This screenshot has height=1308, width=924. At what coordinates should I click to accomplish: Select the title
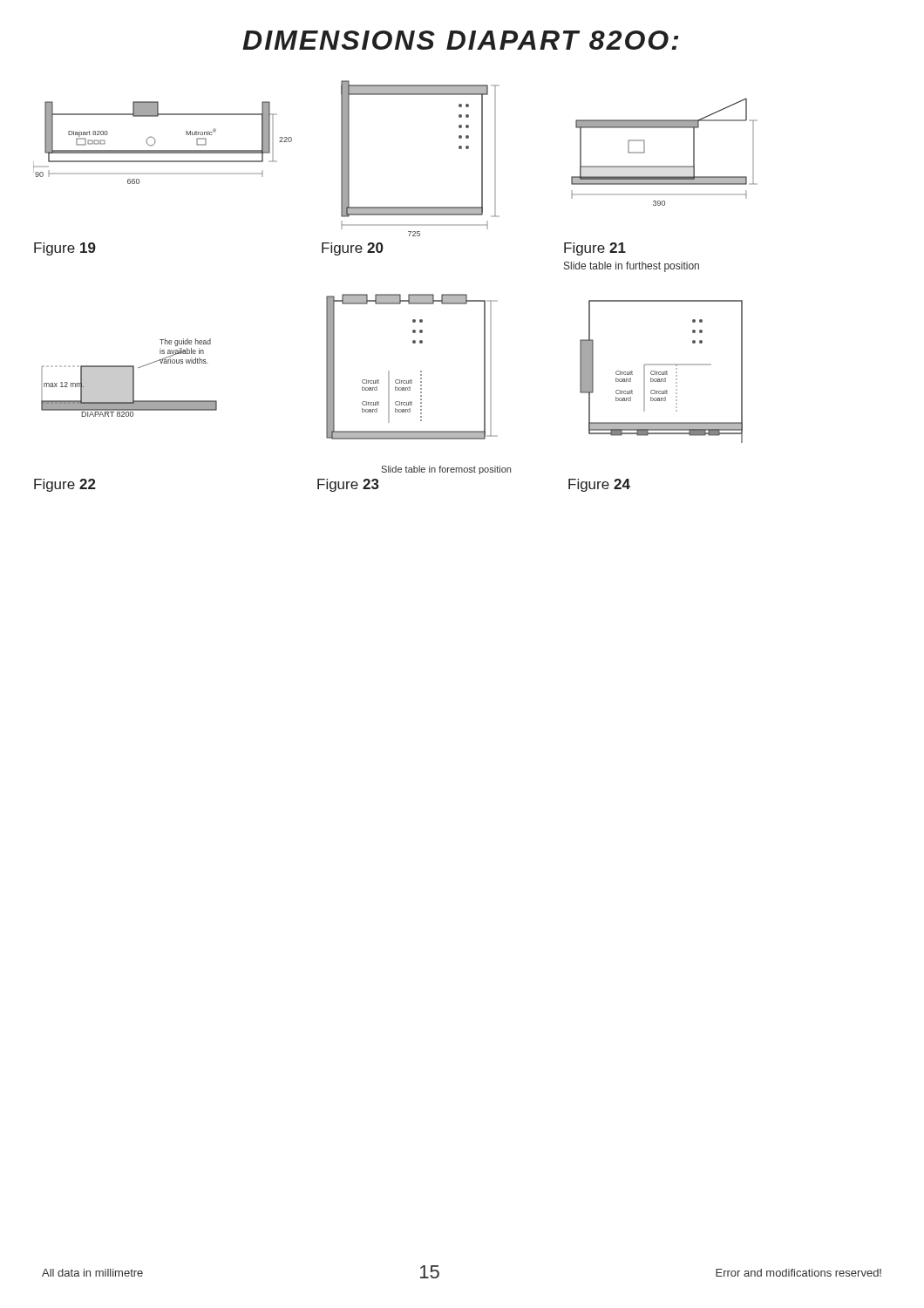coord(462,40)
